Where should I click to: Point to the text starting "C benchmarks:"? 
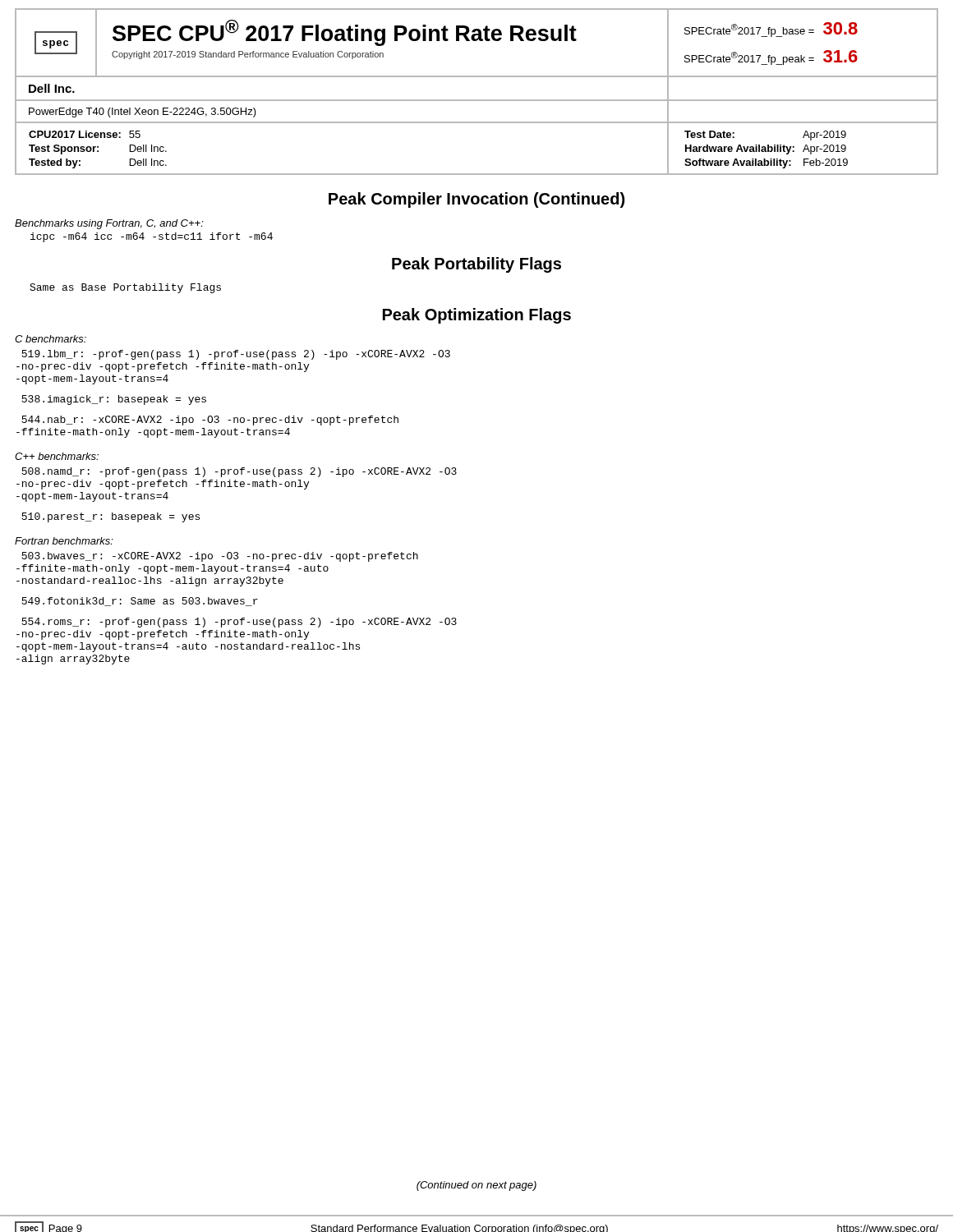click(x=51, y=339)
